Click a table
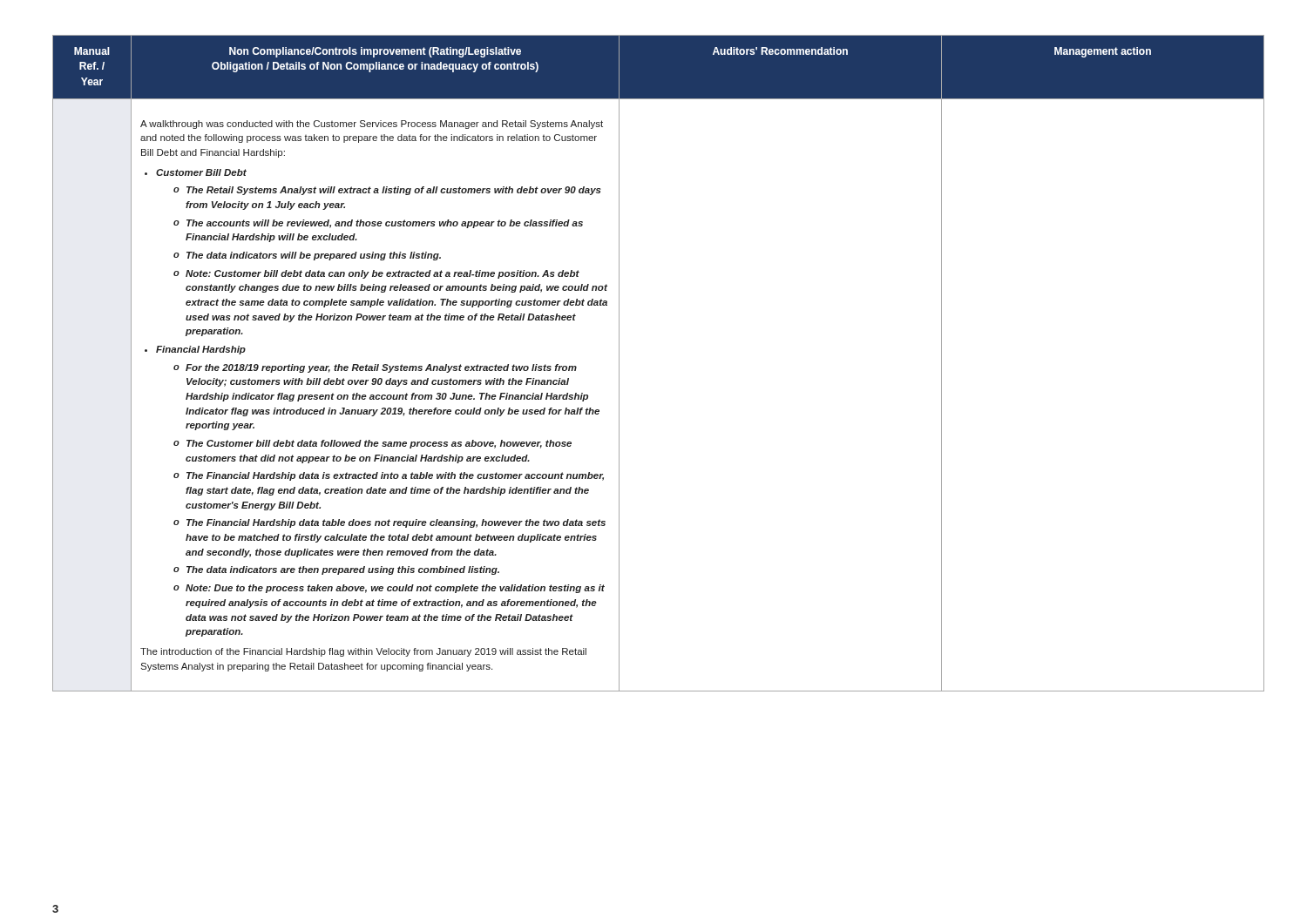Viewport: 1307px width, 924px height. [x=654, y=363]
